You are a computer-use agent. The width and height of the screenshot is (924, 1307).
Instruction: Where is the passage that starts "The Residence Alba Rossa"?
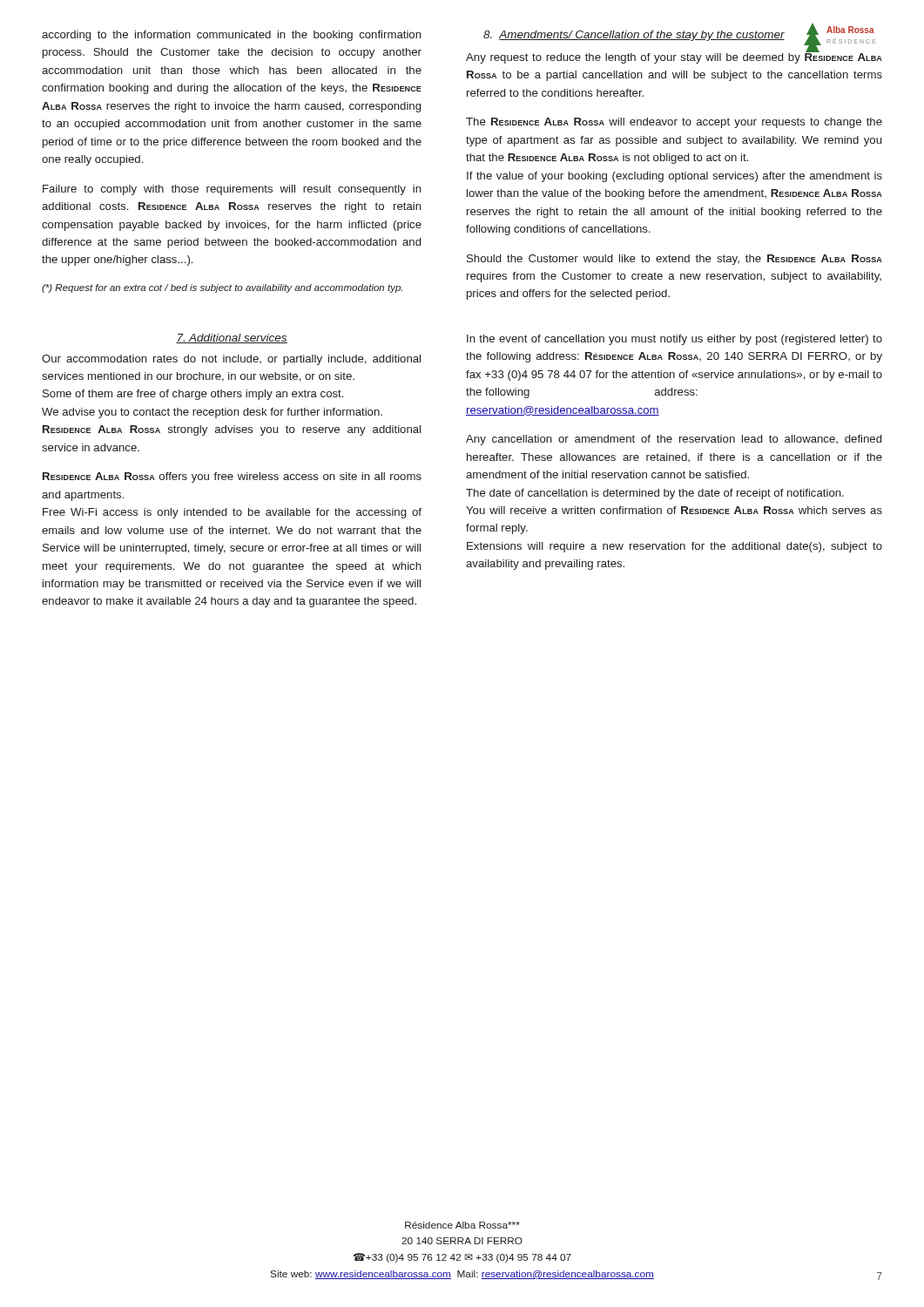click(674, 175)
